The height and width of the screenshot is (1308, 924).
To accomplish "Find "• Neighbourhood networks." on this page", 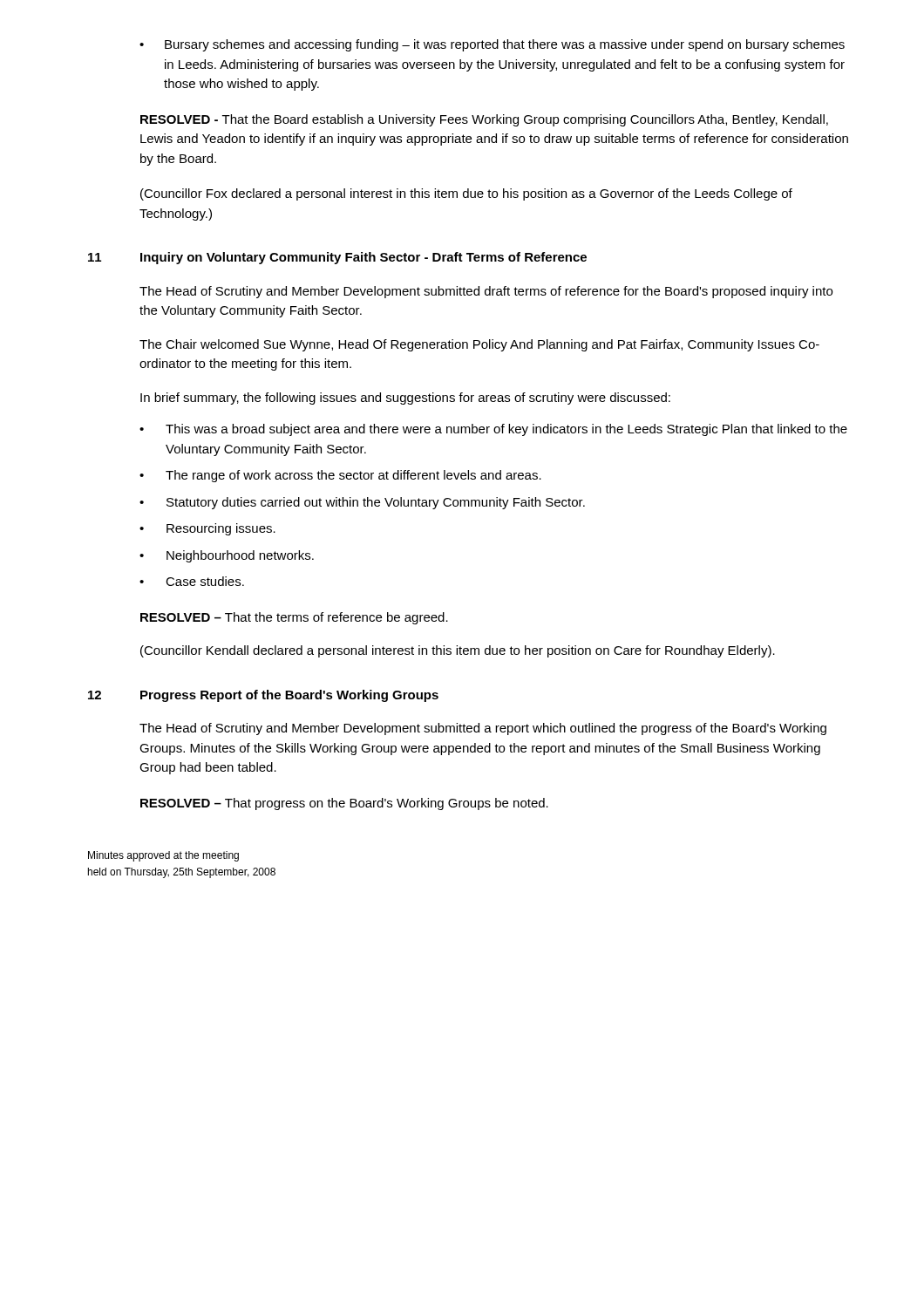I will (227, 555).
